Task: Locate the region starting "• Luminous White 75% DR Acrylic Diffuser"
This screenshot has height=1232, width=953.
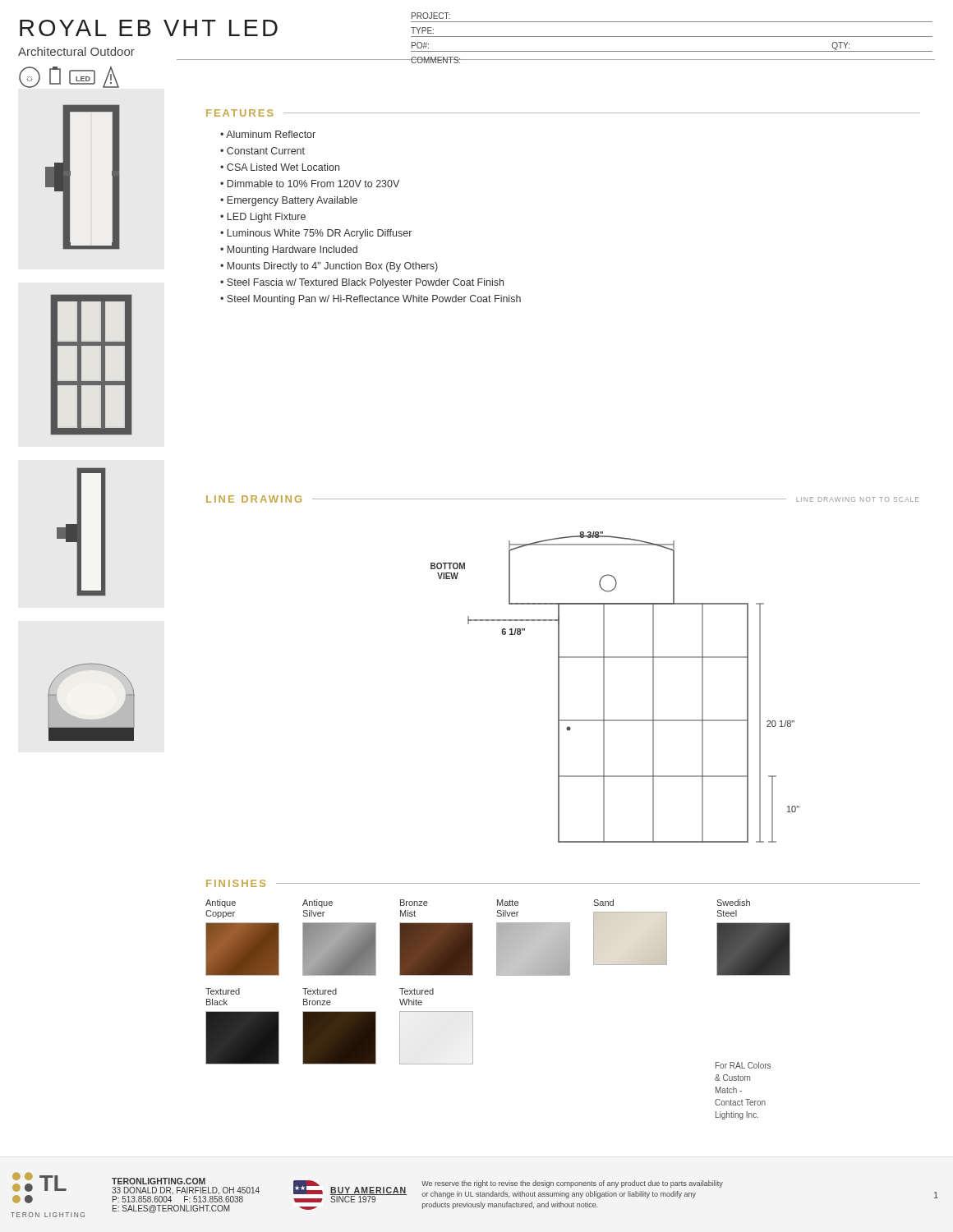Action: 316,233
